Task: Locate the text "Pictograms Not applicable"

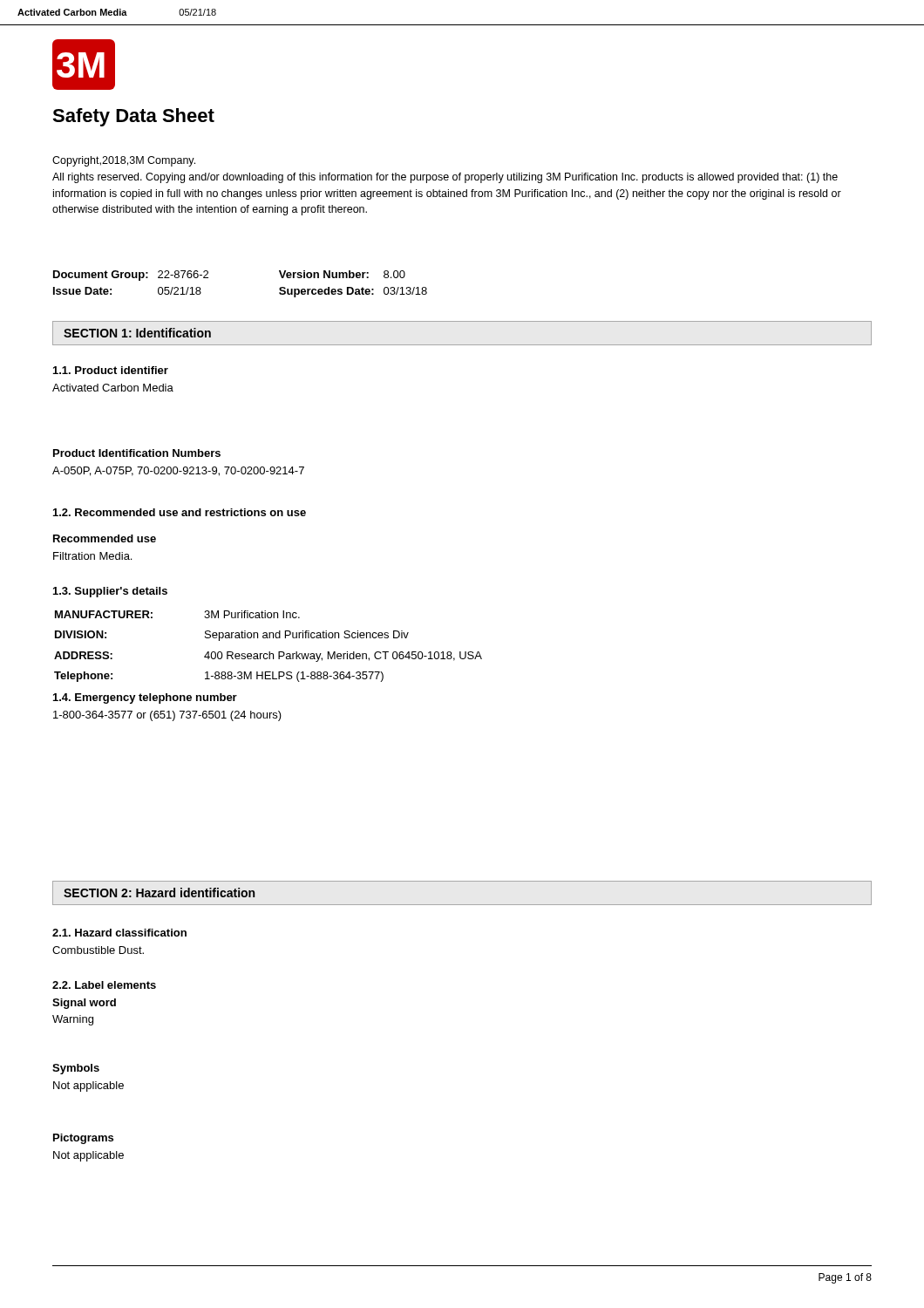Action: coord(83,1139)
